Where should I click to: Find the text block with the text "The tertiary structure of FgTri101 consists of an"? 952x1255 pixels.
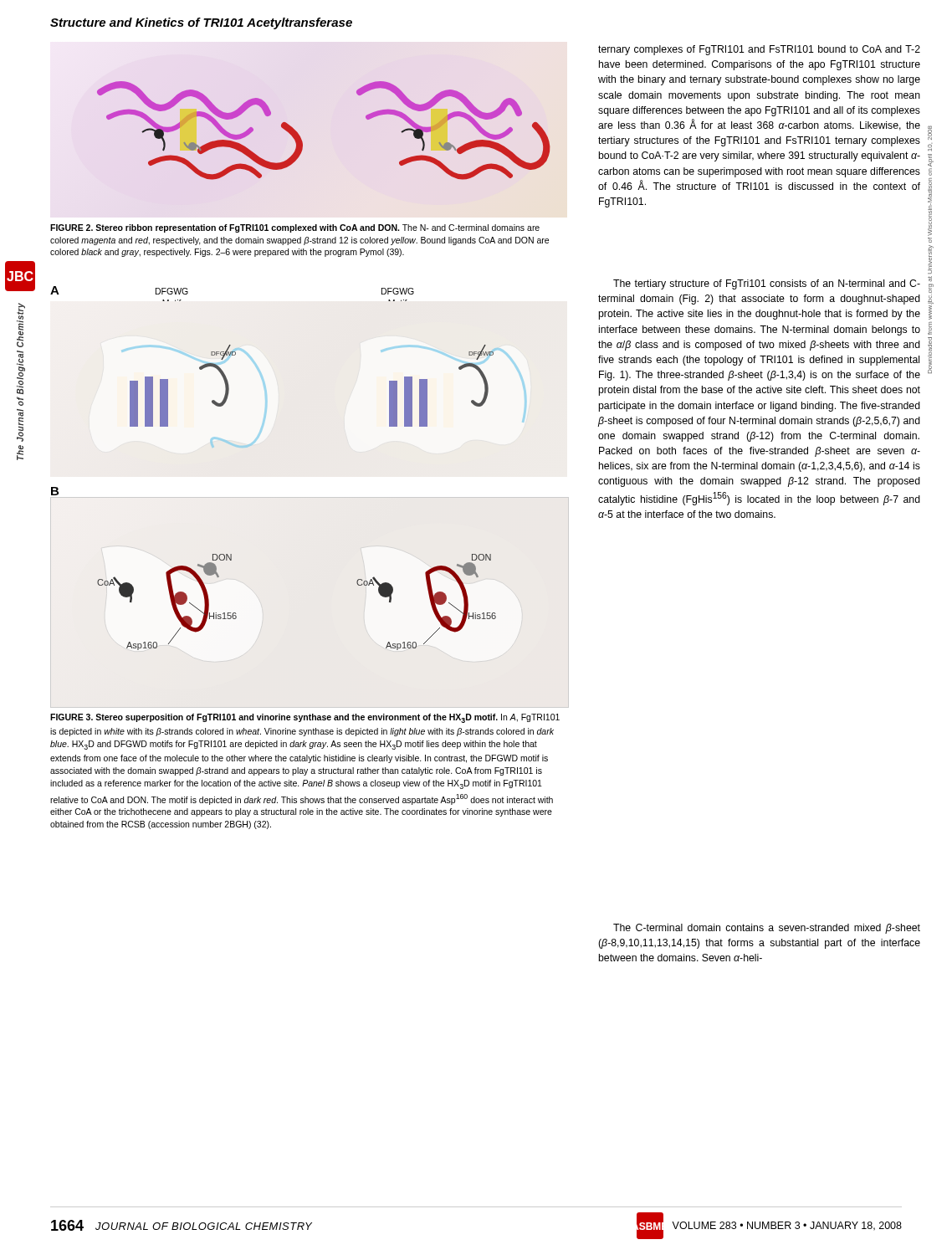(x=759, y=399)
